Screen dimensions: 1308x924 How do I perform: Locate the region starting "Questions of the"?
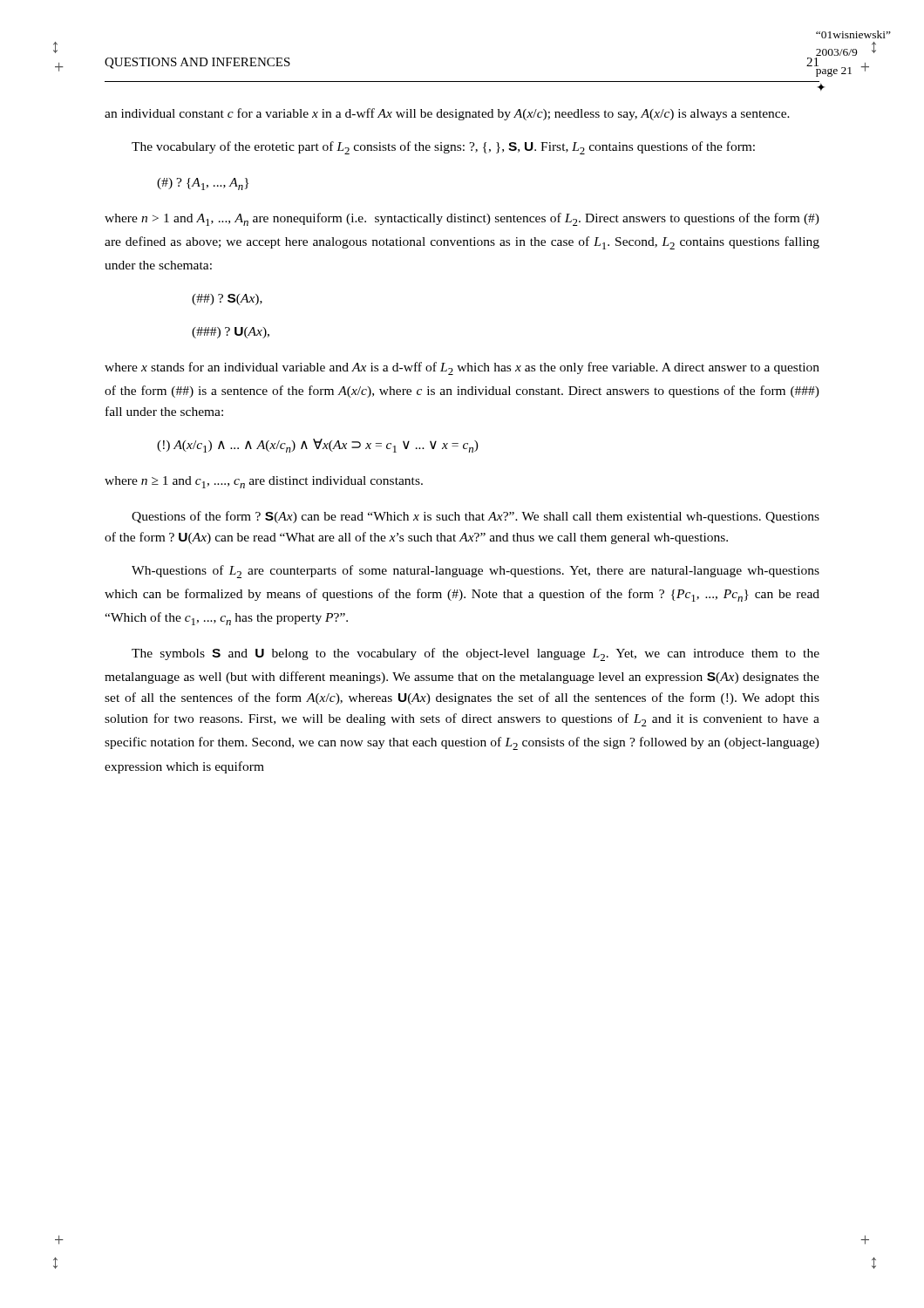(462, 526)
